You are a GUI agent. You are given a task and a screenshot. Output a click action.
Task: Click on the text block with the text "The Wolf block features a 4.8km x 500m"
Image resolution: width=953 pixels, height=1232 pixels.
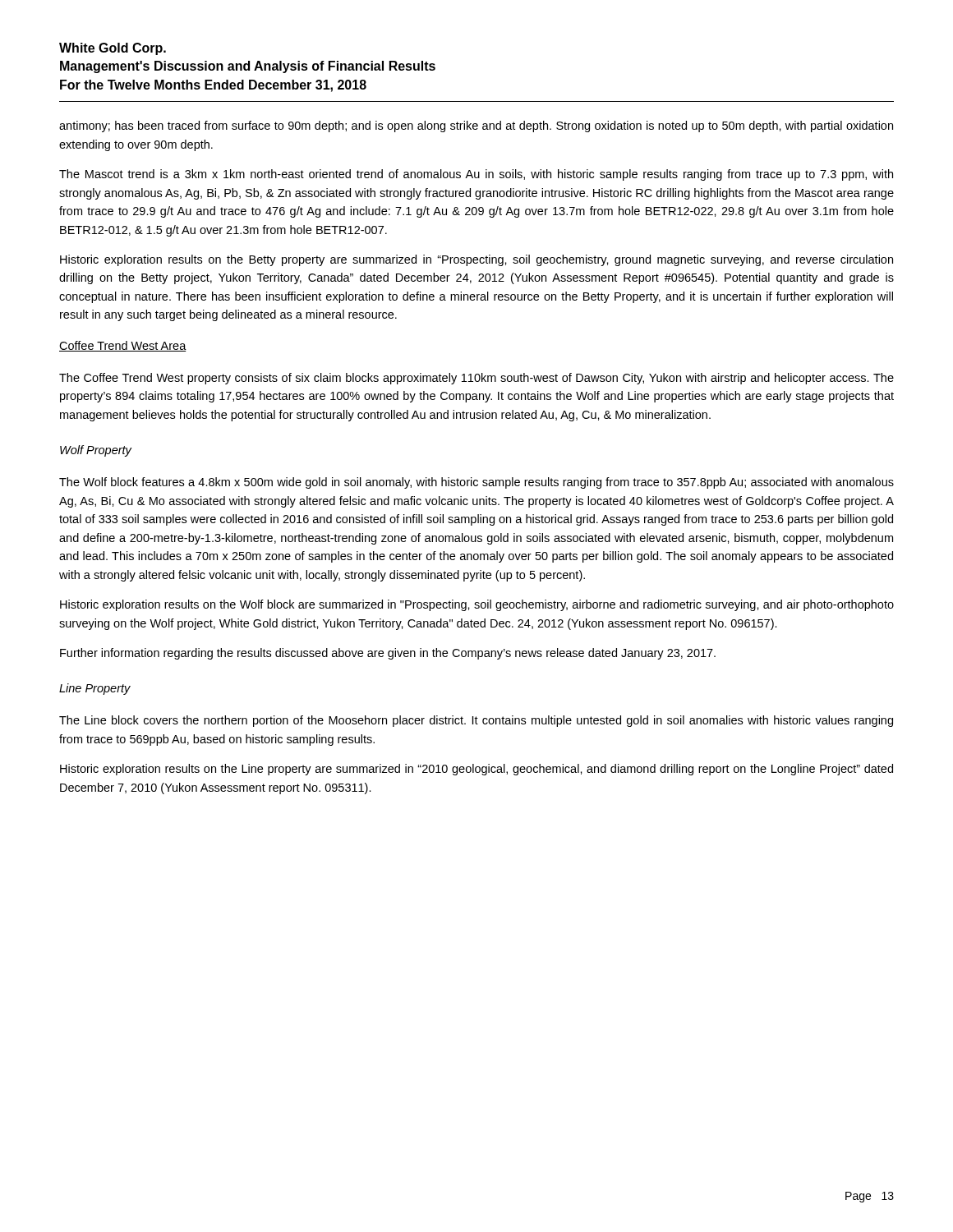(476, 528)
